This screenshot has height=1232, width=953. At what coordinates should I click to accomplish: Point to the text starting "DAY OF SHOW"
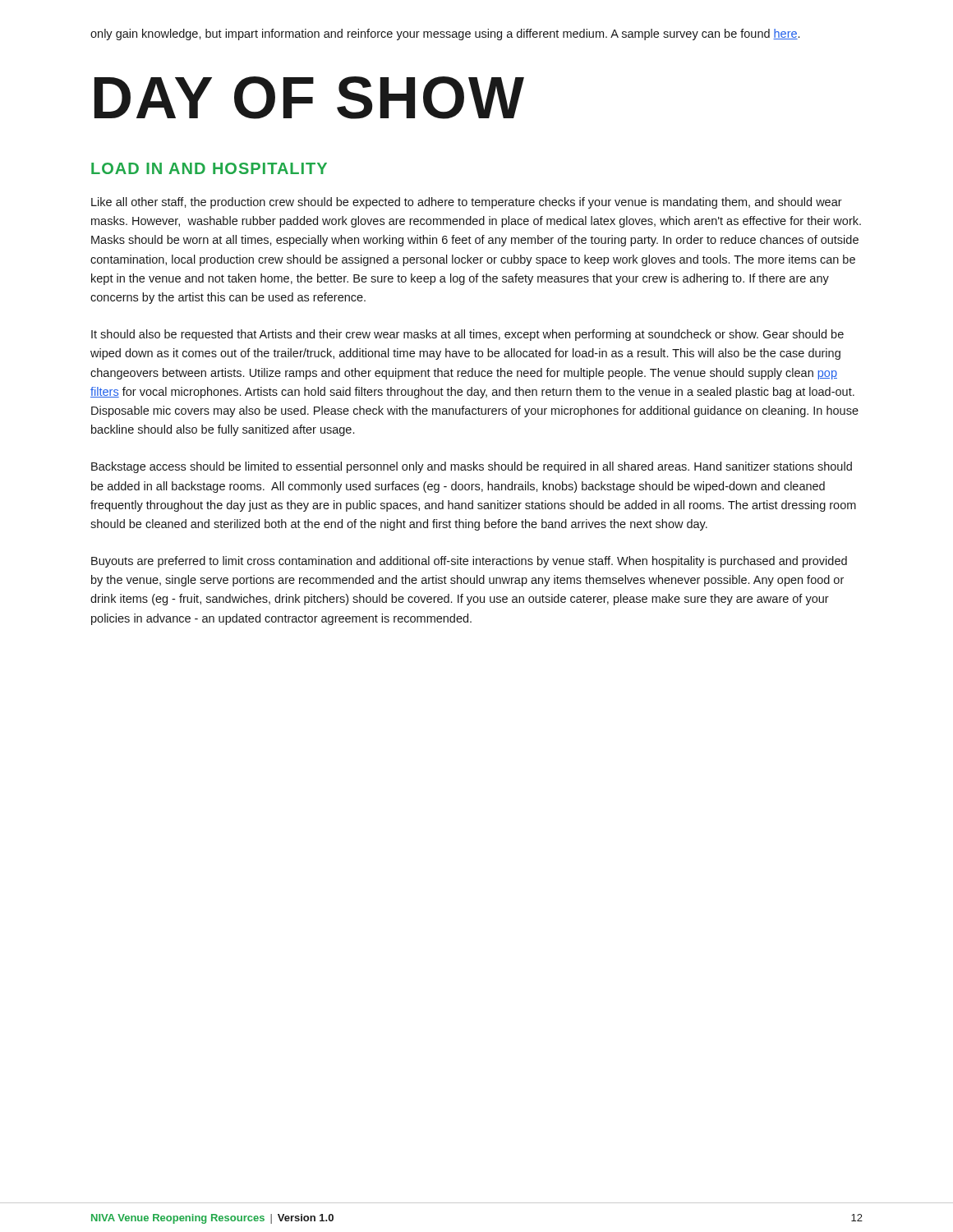point(308,99)
